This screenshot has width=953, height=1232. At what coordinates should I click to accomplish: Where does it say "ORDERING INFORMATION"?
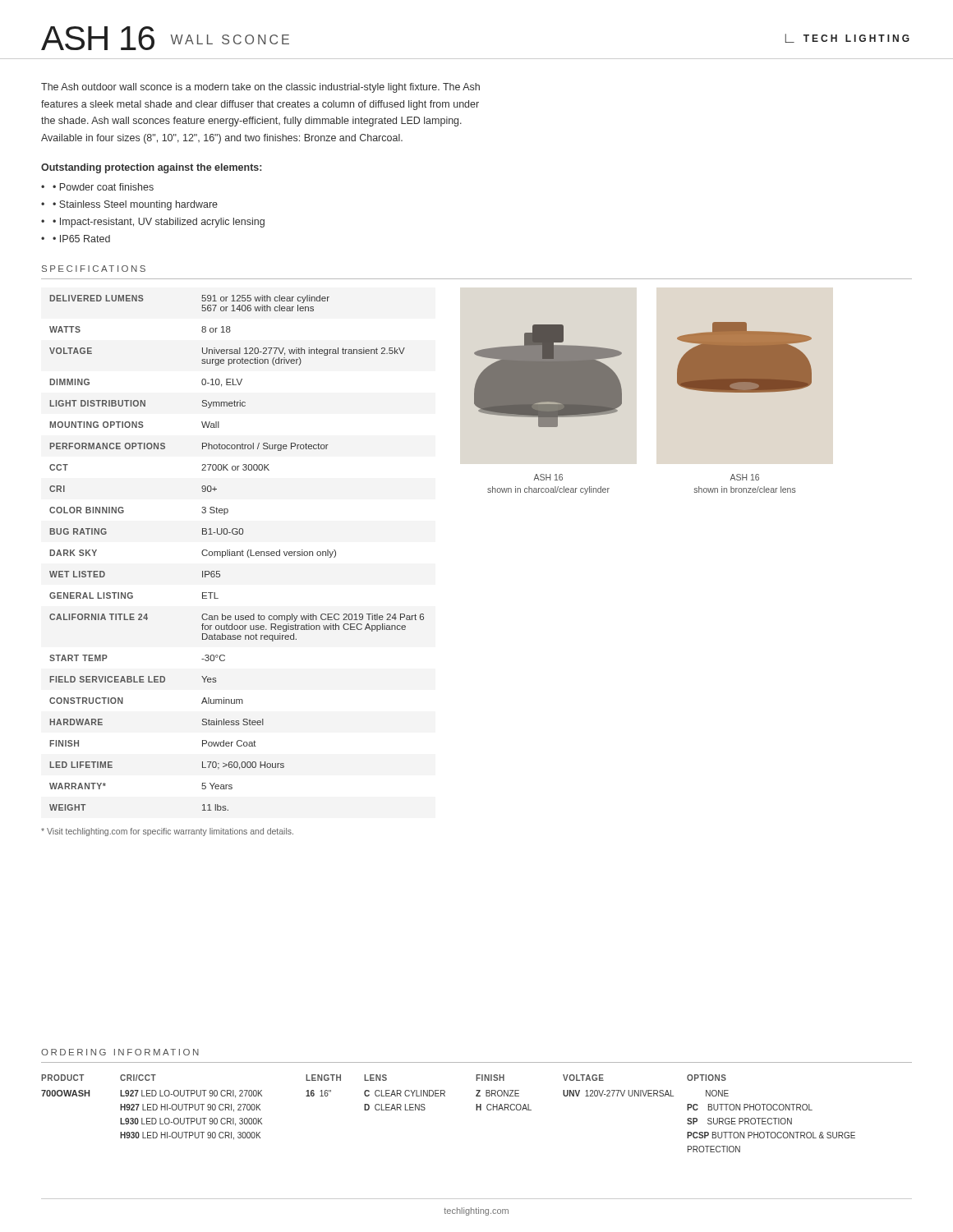point(121,1052)
